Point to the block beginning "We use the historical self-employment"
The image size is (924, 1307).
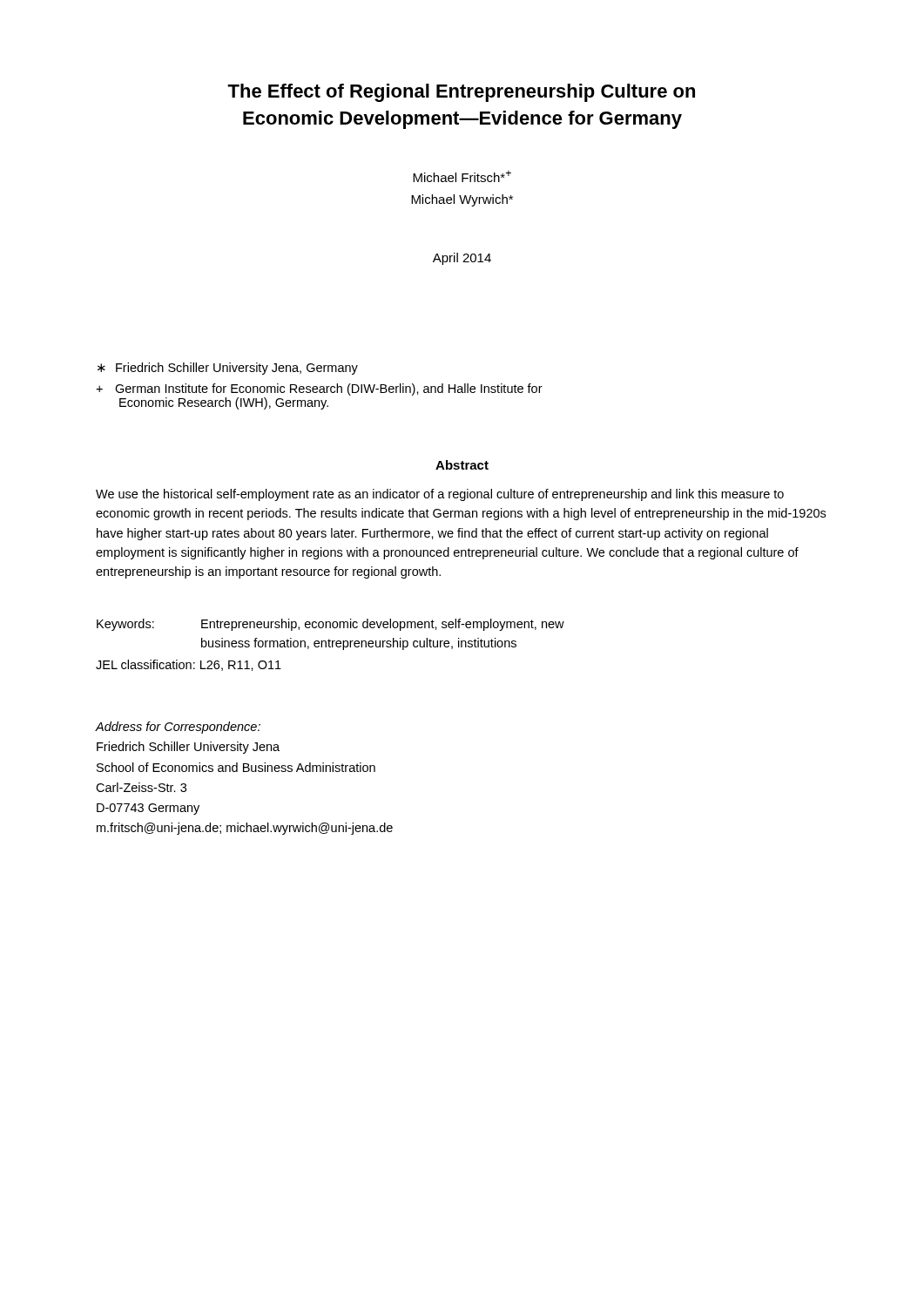point(462,533)
